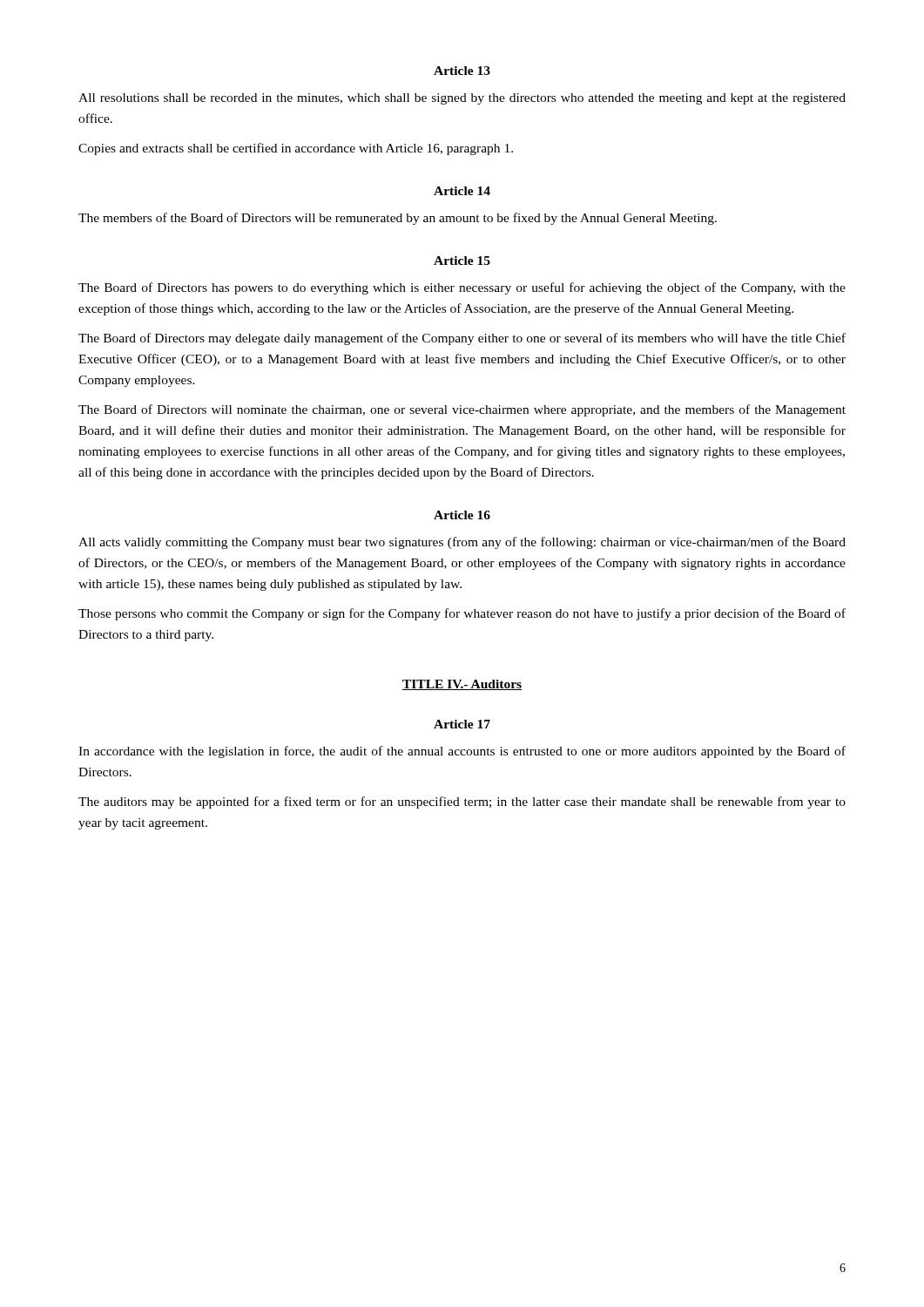Locate the block of text that opens with "All resolutions shall"
Image resolution: width=924 pixels, height=1307 pixels.
462,108
